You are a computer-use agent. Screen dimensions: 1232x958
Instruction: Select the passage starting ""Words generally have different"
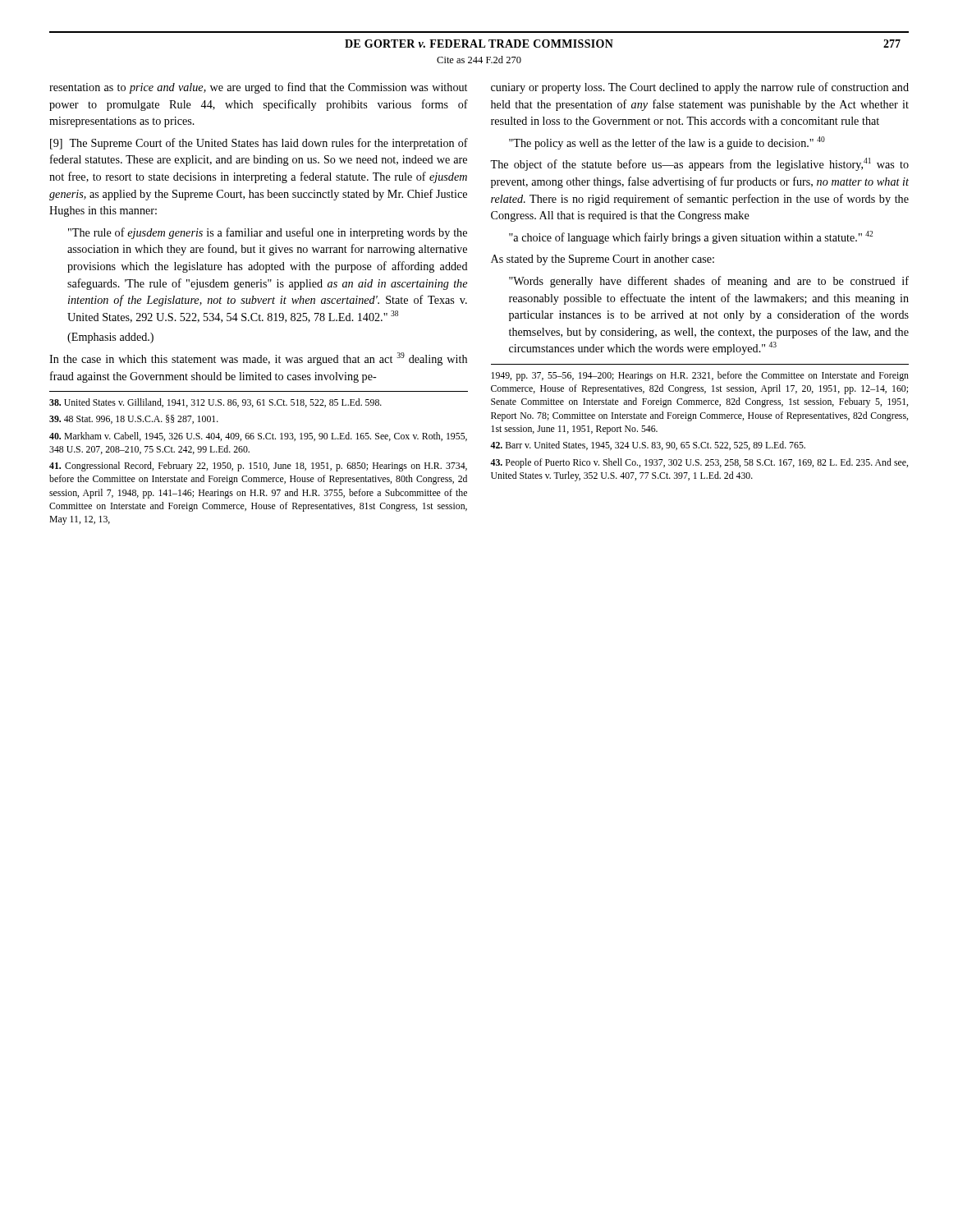coord(709,315)
